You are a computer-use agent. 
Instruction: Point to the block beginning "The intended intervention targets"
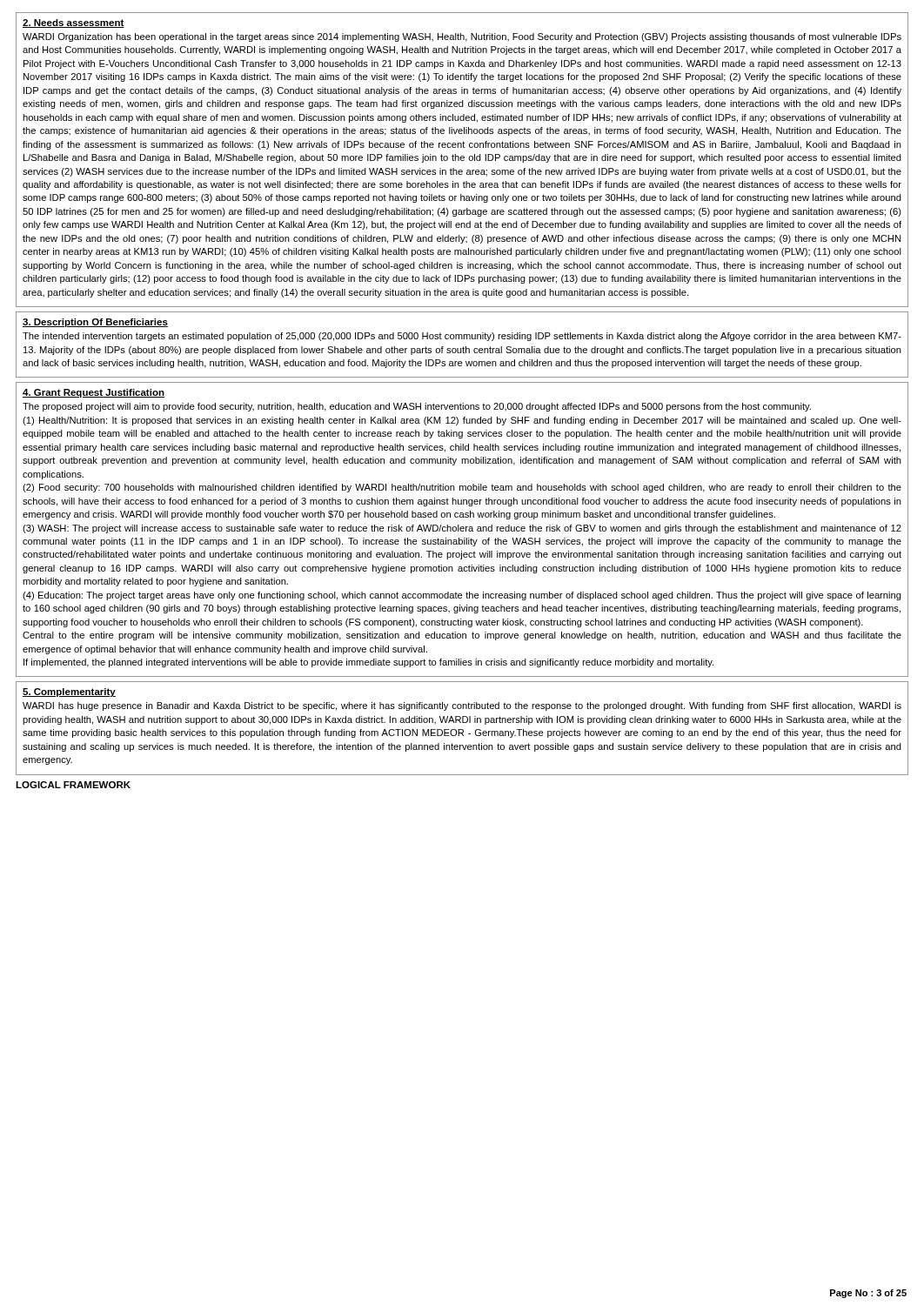point(462,349)
